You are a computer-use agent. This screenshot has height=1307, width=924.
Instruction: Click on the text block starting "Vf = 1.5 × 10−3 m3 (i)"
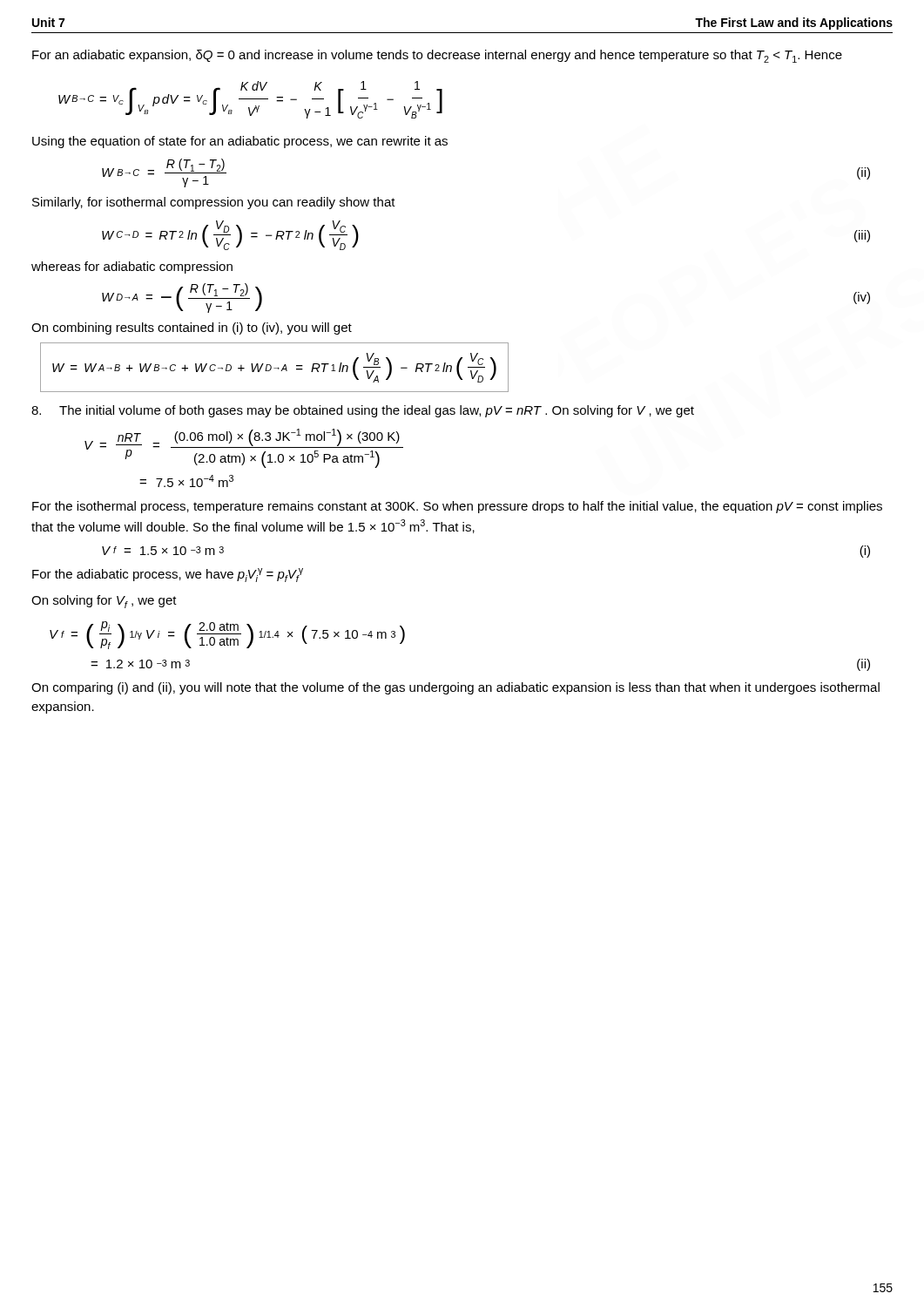tap(165, 551)
